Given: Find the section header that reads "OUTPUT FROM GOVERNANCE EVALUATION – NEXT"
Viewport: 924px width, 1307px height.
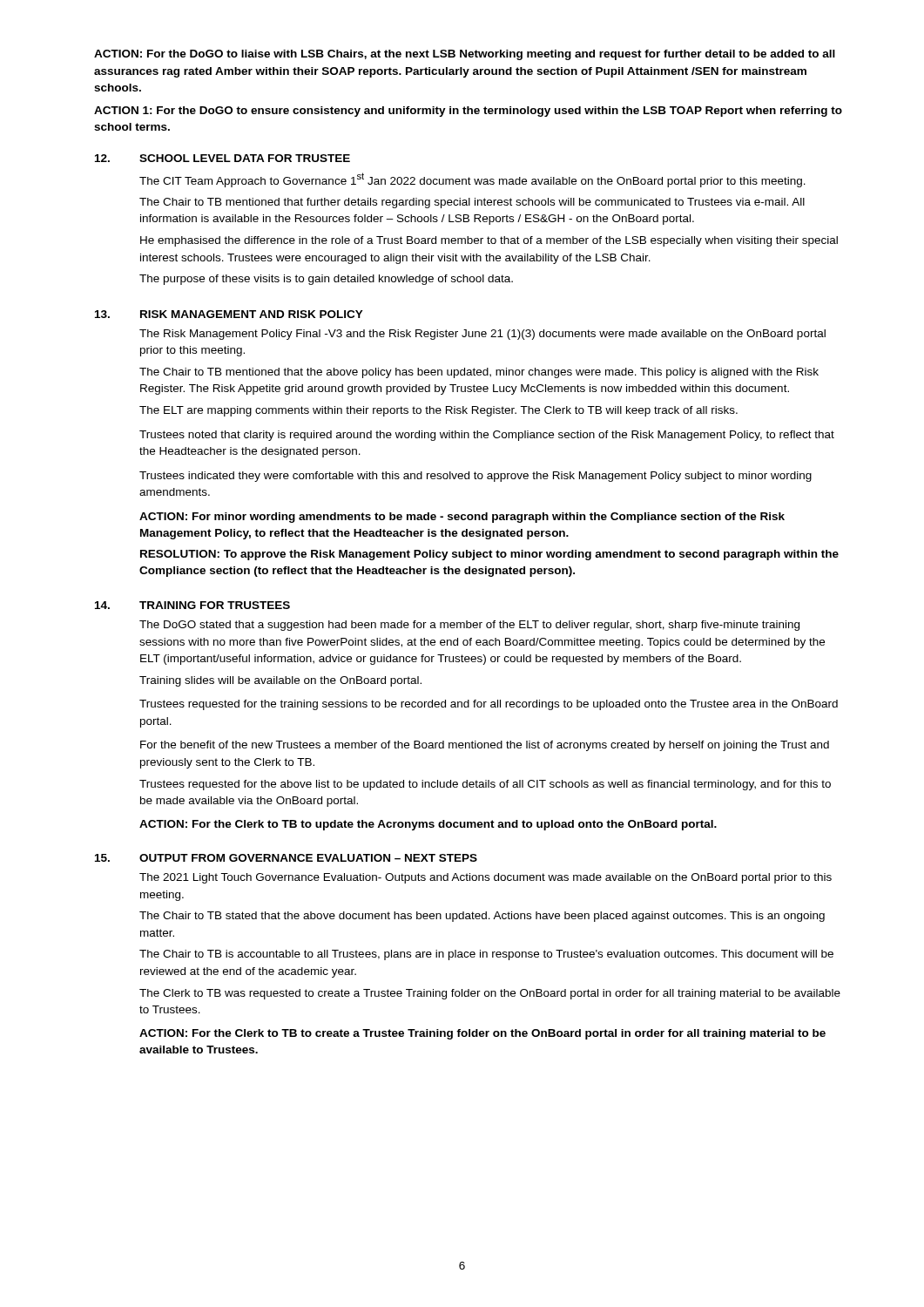Looking at the screenshot, I should (308, 858).
